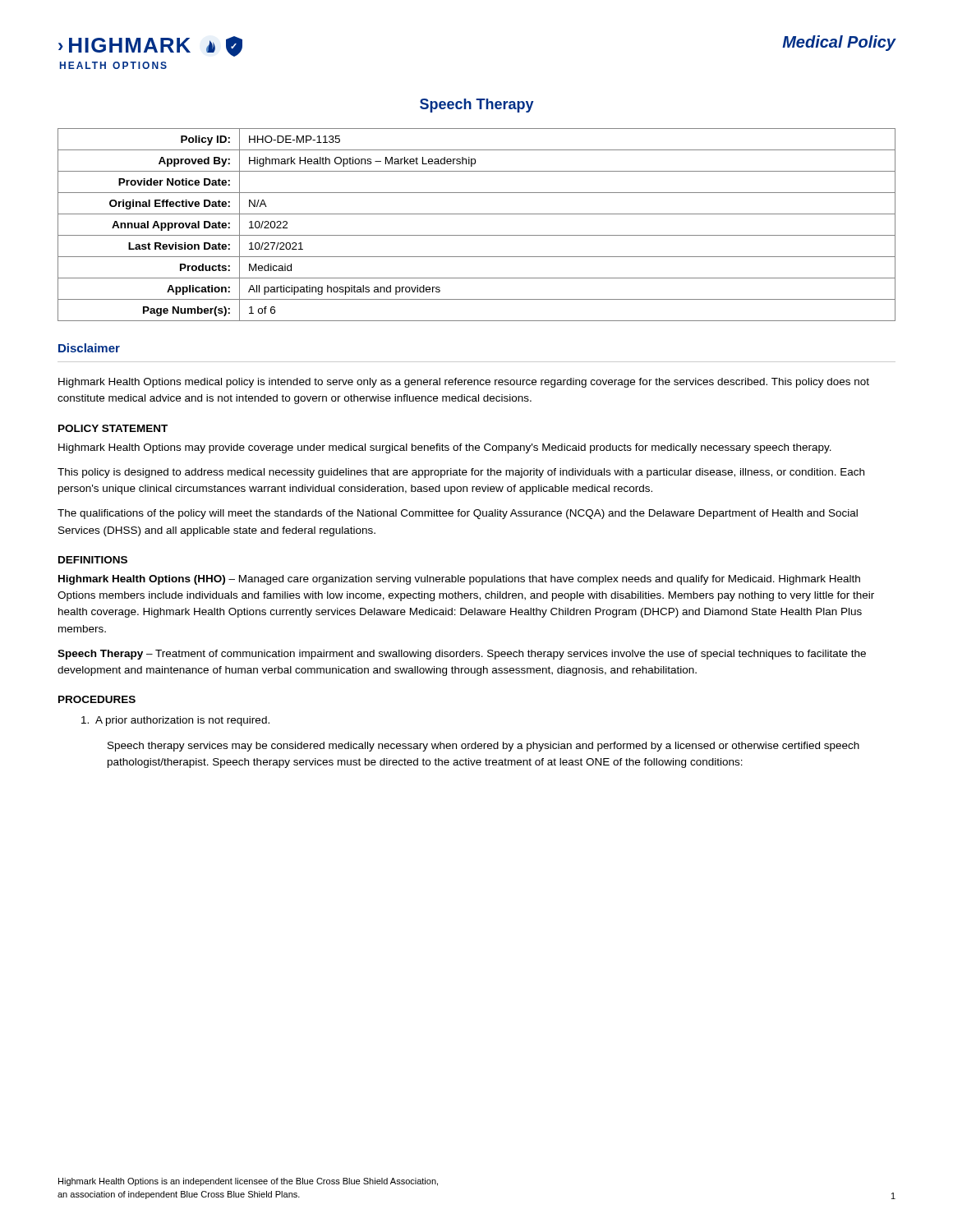The image size is (953, 1232).
Task: Where is the passage that starts "This policy is"?
Action: [461, 480]
